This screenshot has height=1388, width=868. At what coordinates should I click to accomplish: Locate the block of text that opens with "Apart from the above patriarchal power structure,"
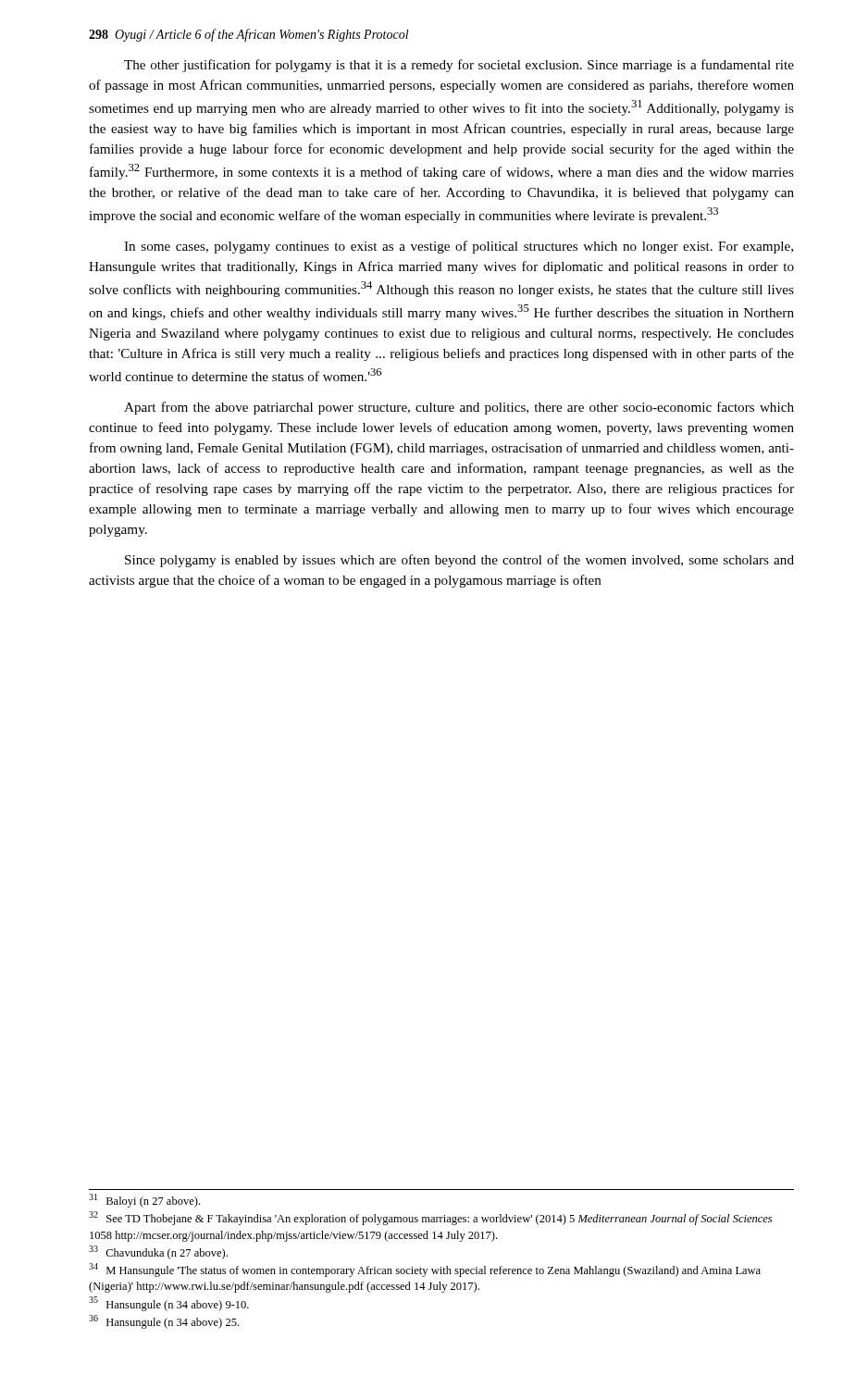(x=441, y=468)
